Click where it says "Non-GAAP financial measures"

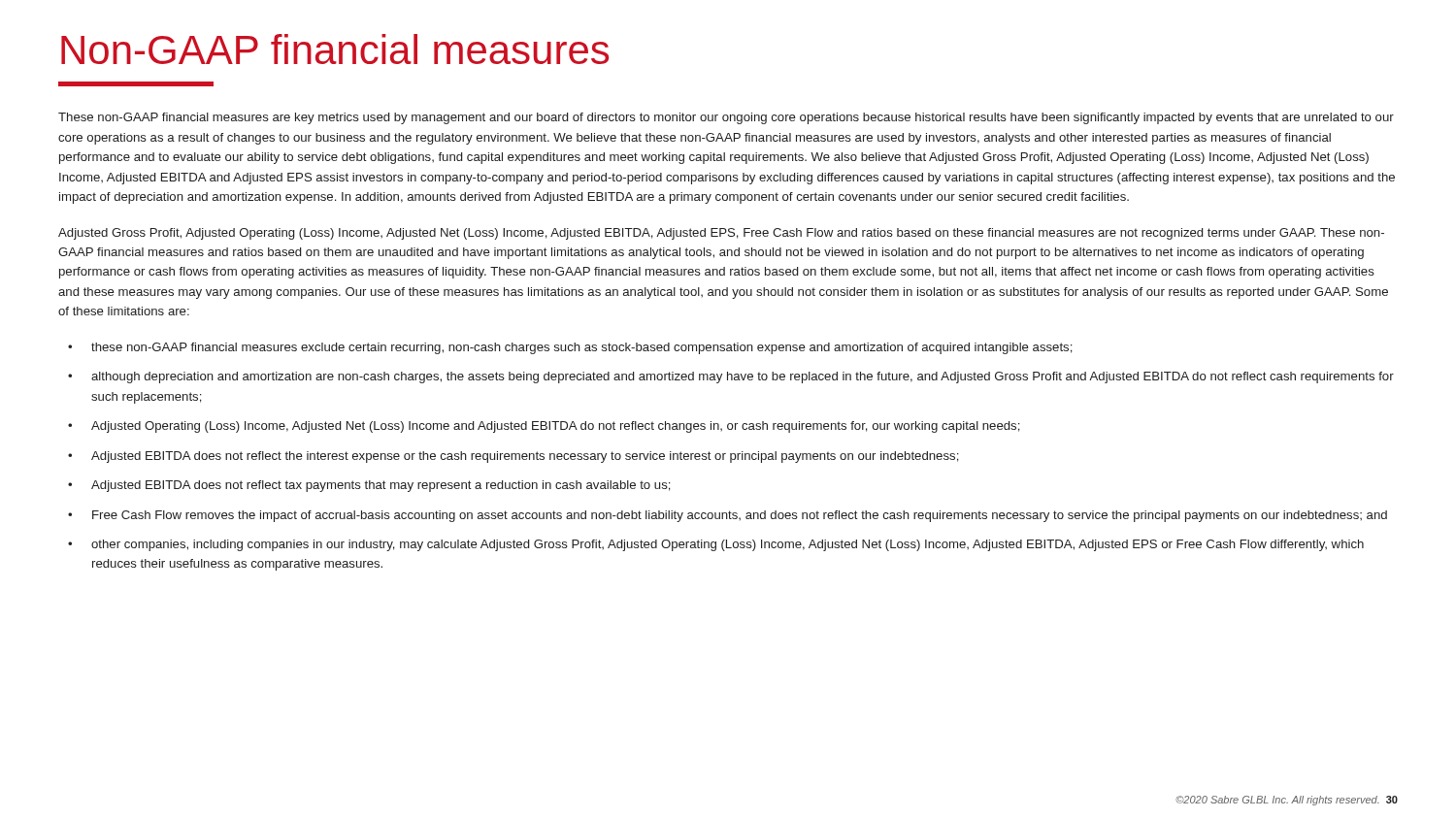335,49
